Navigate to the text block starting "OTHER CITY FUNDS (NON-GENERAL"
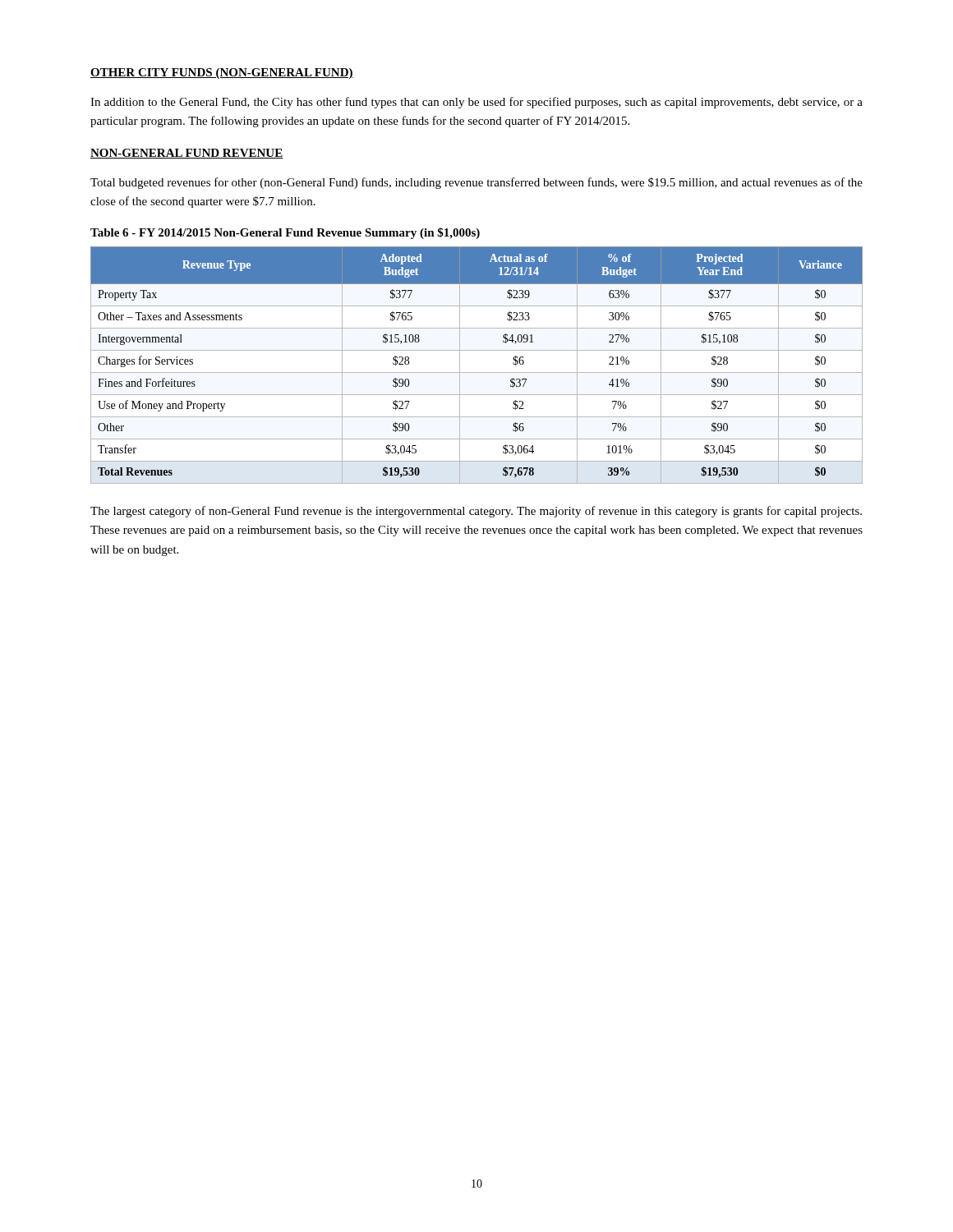Viewport: 953px width, 1232px height. (222, 72)
